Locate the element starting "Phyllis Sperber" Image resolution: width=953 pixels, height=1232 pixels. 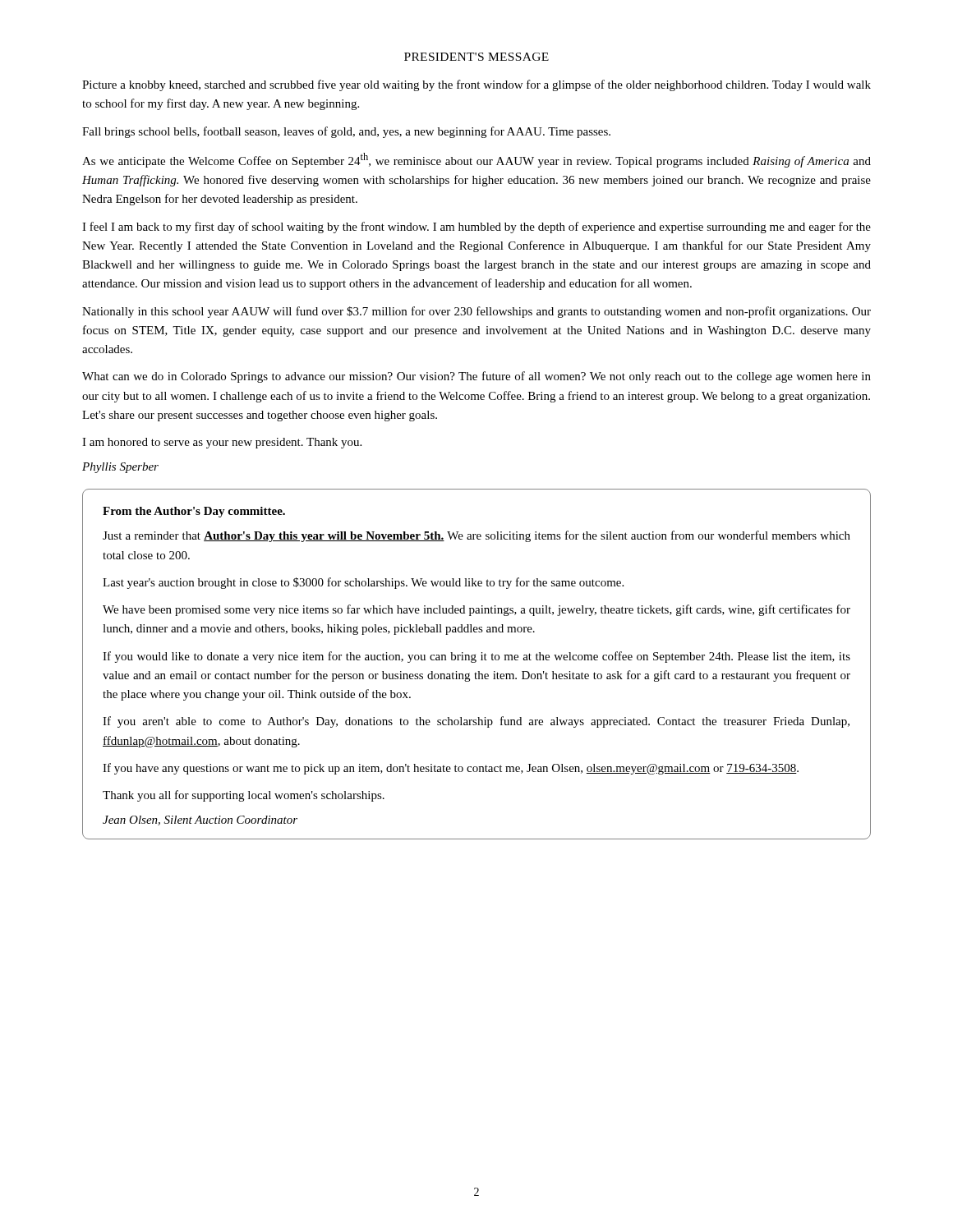(120, 467)
